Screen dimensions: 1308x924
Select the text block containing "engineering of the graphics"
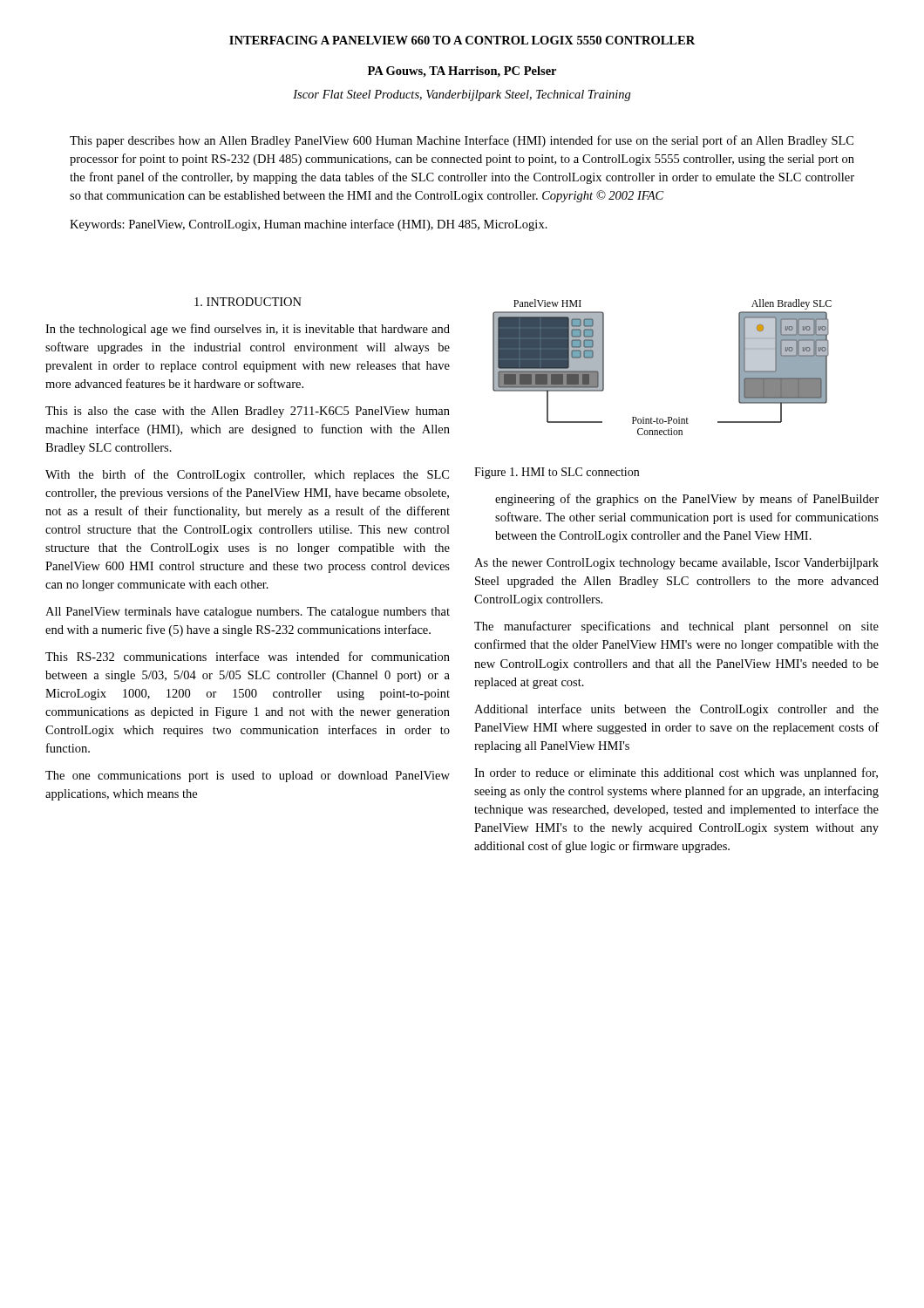(687, 517)
